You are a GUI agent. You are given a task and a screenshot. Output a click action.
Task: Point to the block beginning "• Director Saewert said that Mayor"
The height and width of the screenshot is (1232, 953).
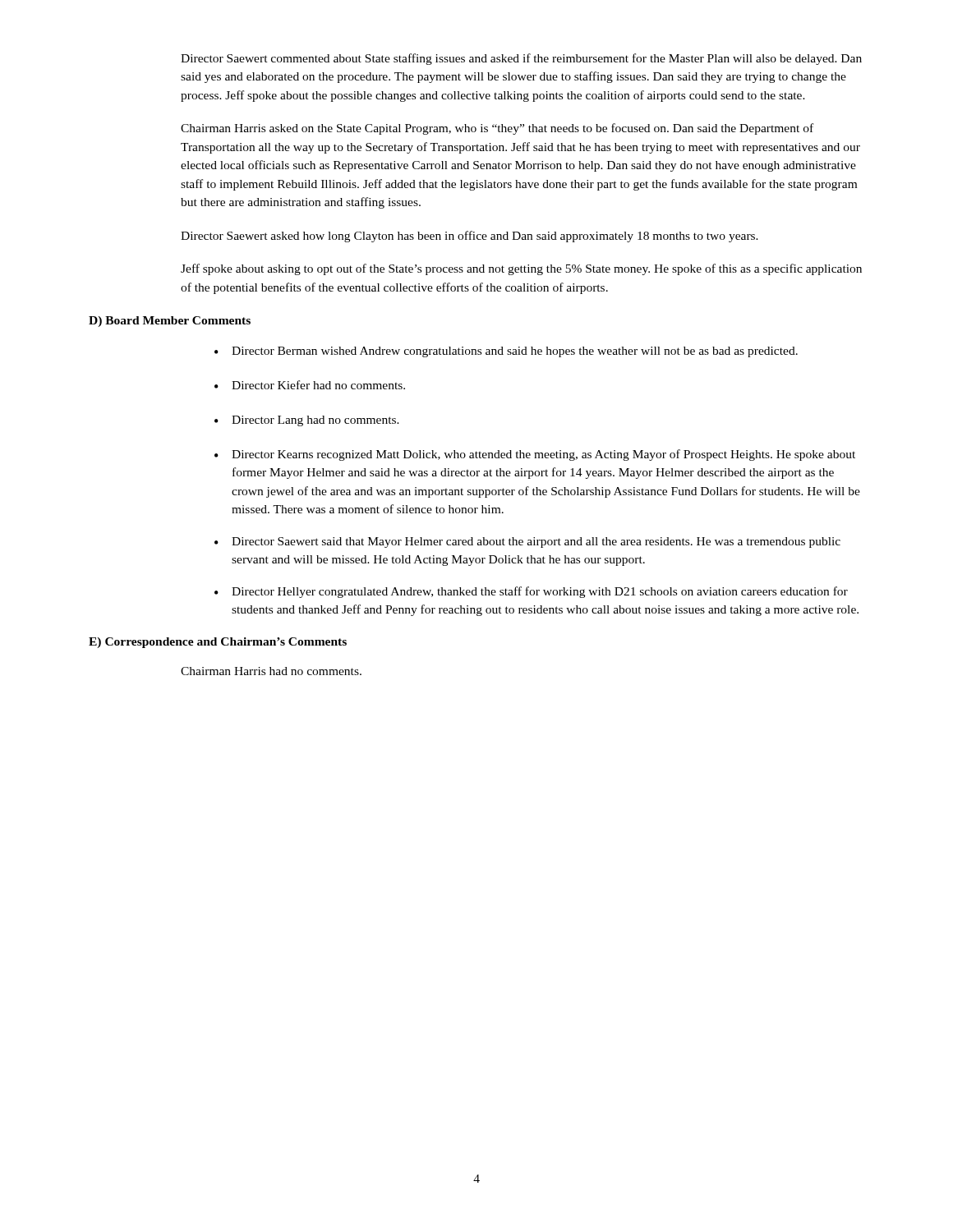tap(539, 551)
